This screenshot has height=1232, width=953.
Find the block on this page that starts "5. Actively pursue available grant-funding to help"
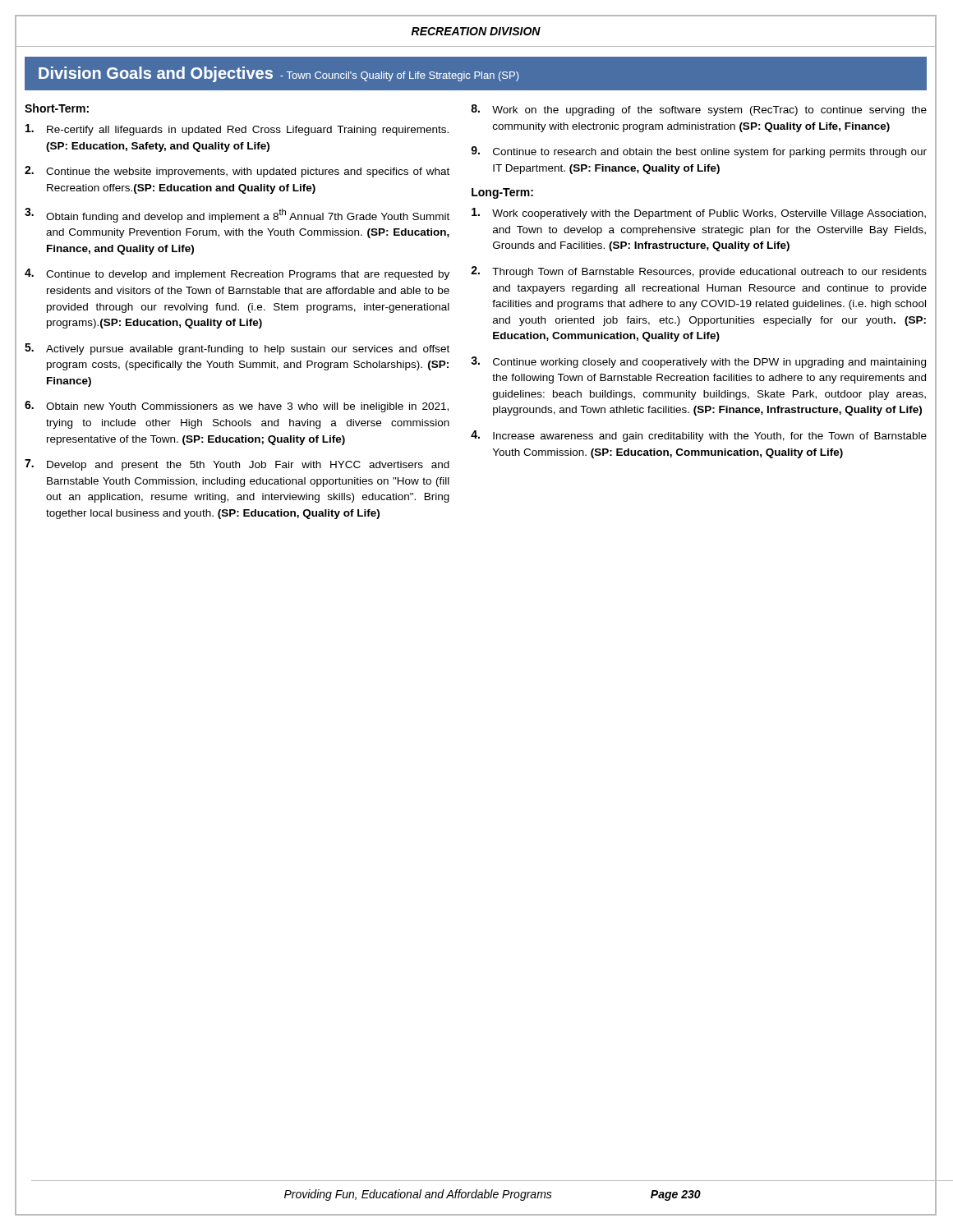(x=237, y=365)
